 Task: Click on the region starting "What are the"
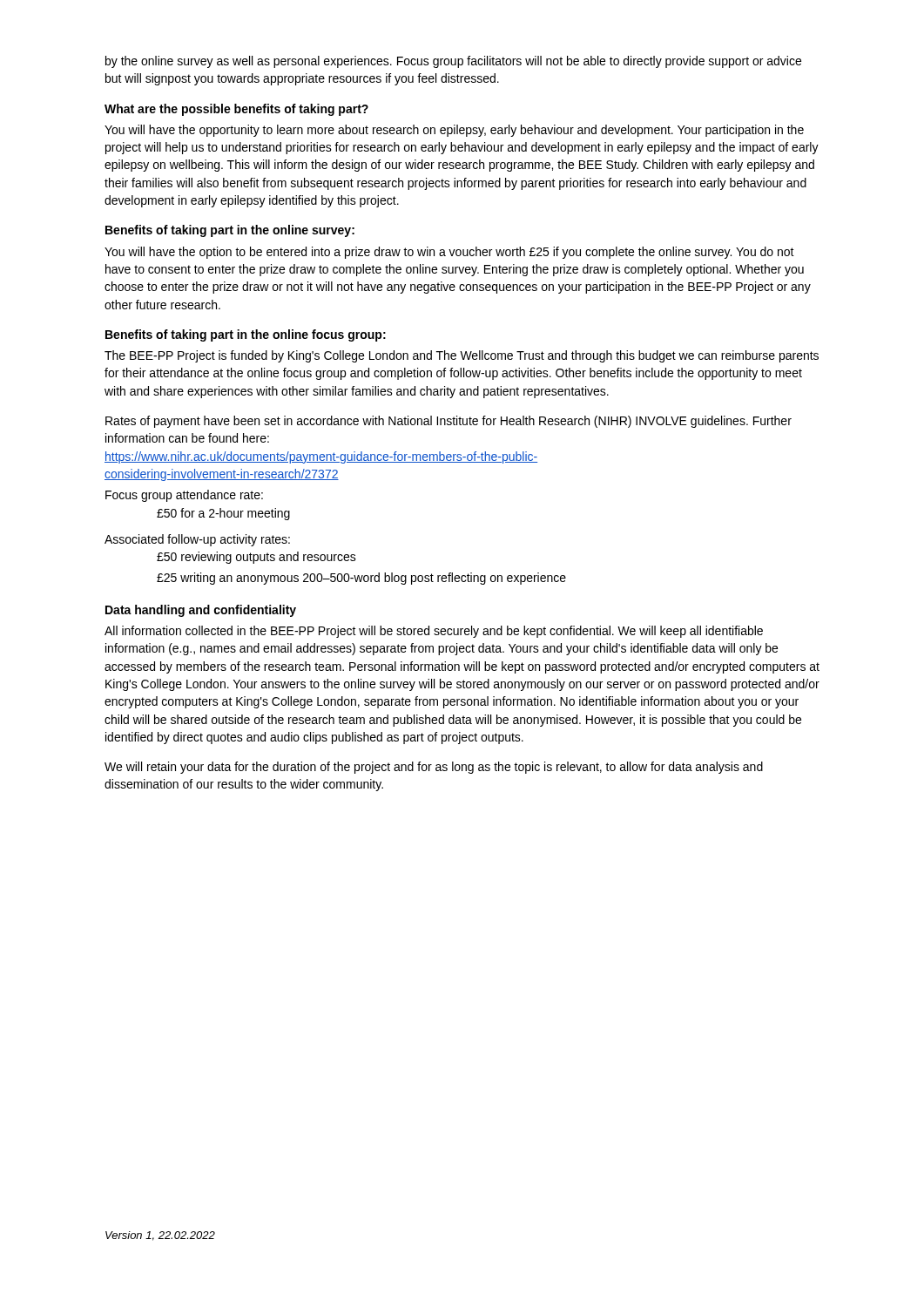click(x=236, y=110)
